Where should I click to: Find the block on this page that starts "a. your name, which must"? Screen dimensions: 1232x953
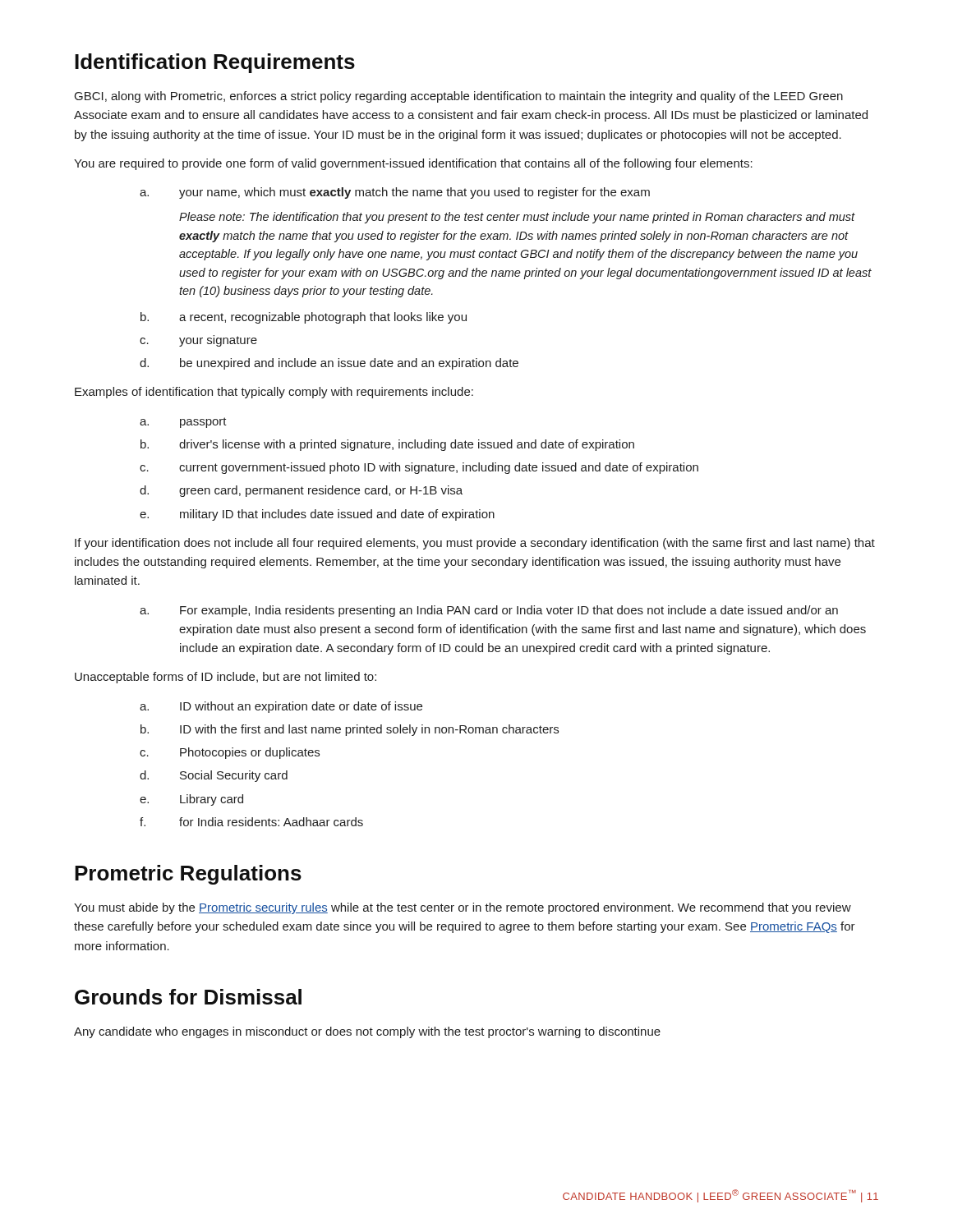(x=476, y=192)
